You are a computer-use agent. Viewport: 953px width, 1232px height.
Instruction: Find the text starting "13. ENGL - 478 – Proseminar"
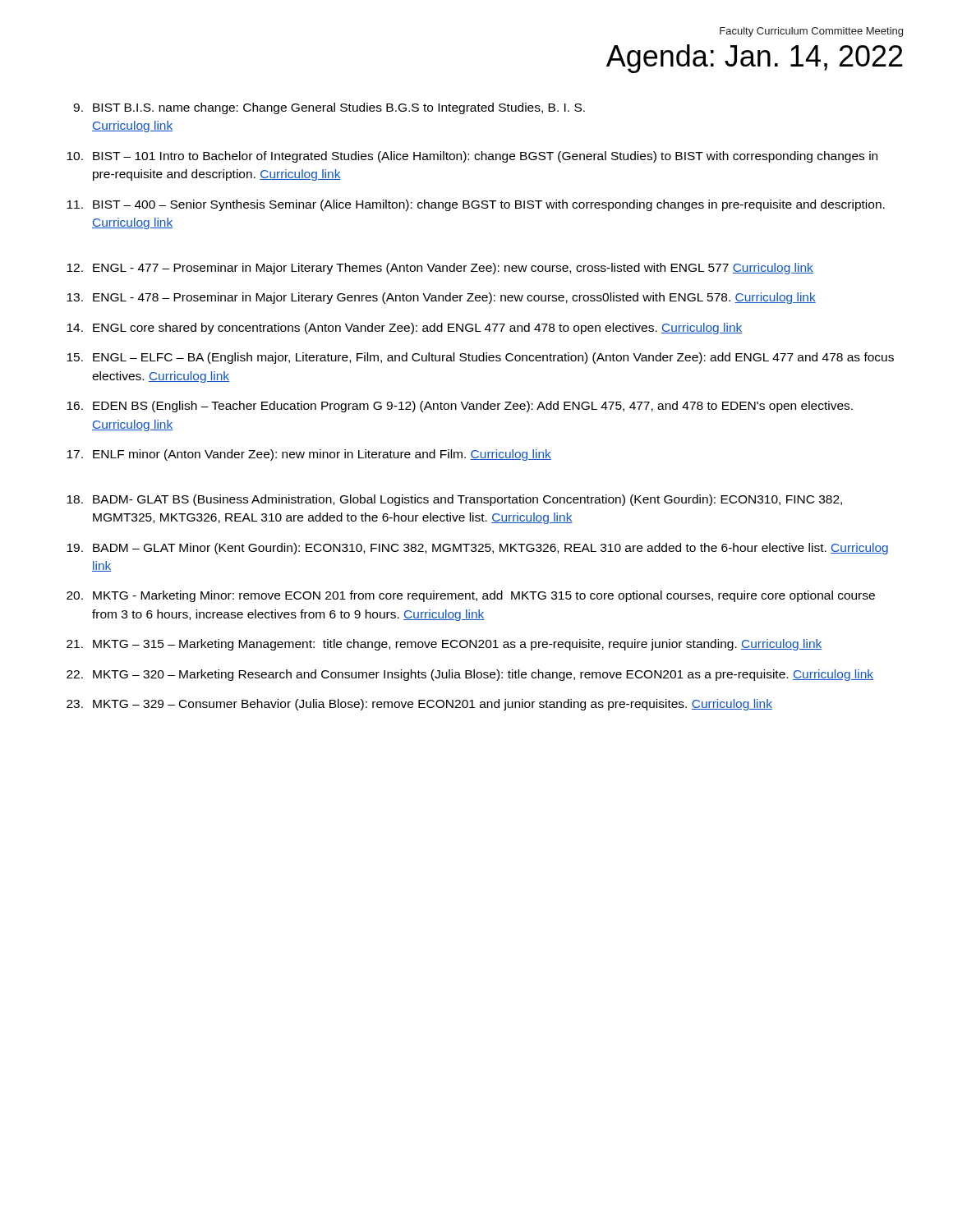tap(476, 298)
